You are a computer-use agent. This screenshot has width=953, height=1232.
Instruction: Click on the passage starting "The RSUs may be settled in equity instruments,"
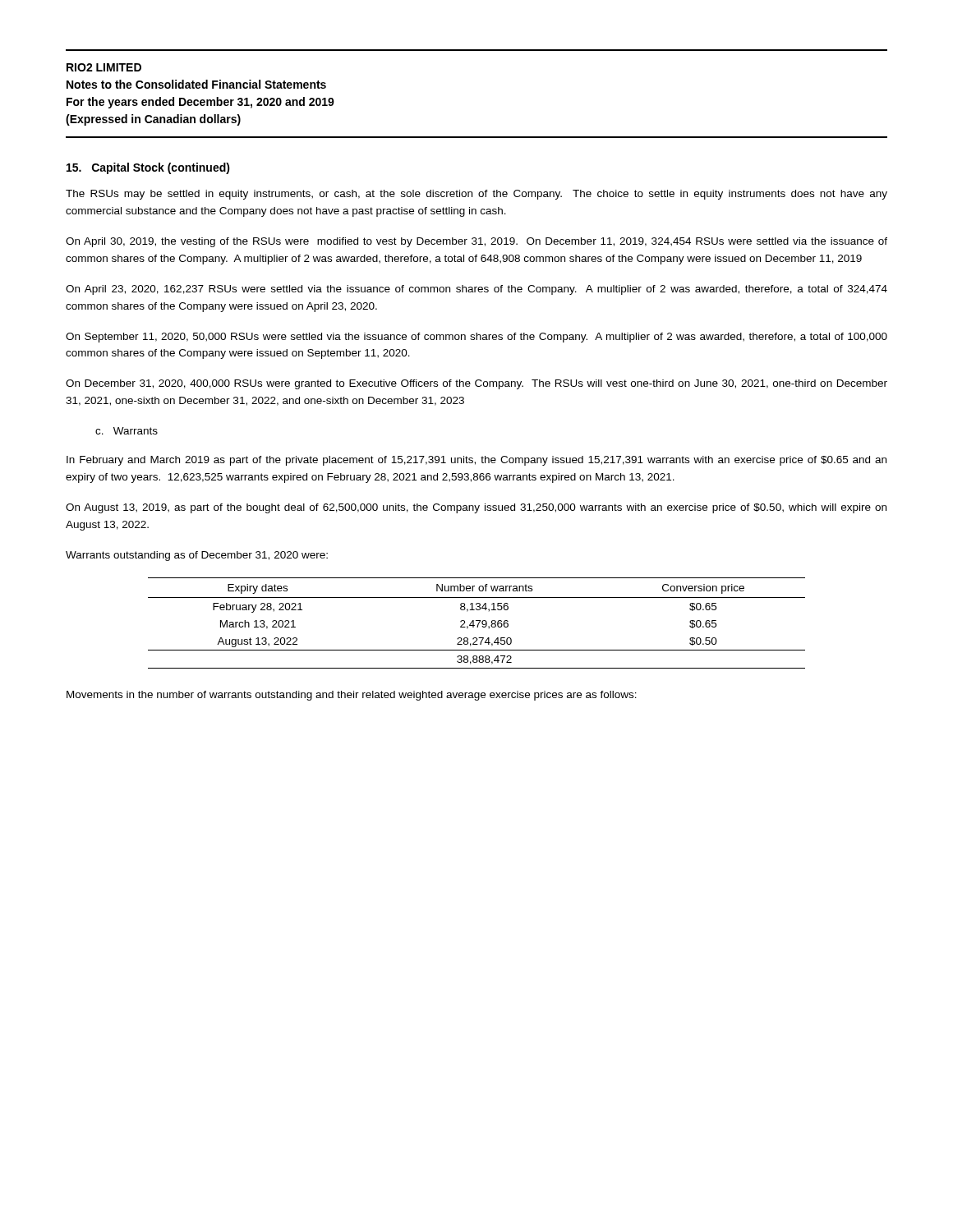point(476,202)
